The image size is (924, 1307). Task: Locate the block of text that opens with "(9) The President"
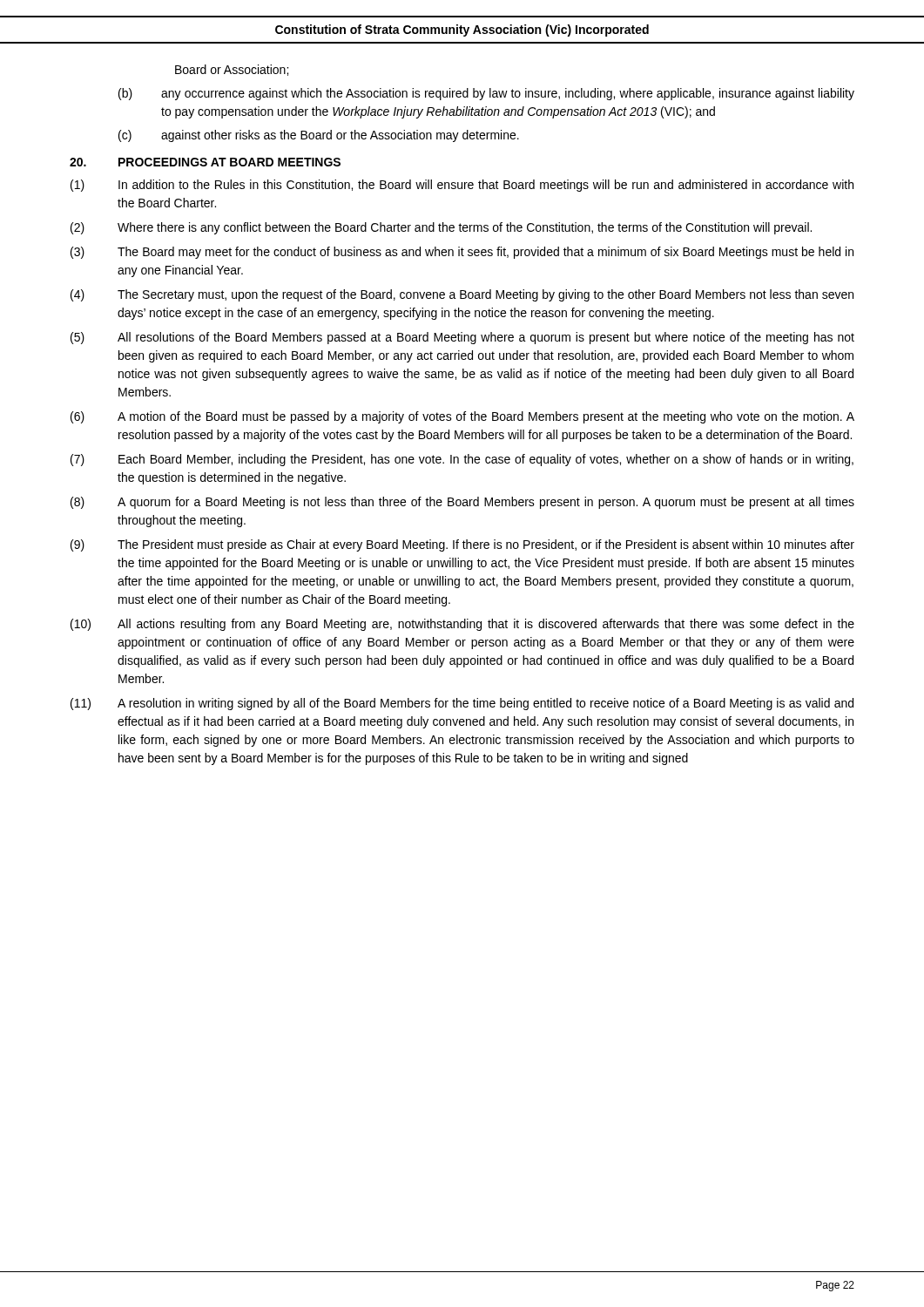pyautogui.click(x=462, y=572)
